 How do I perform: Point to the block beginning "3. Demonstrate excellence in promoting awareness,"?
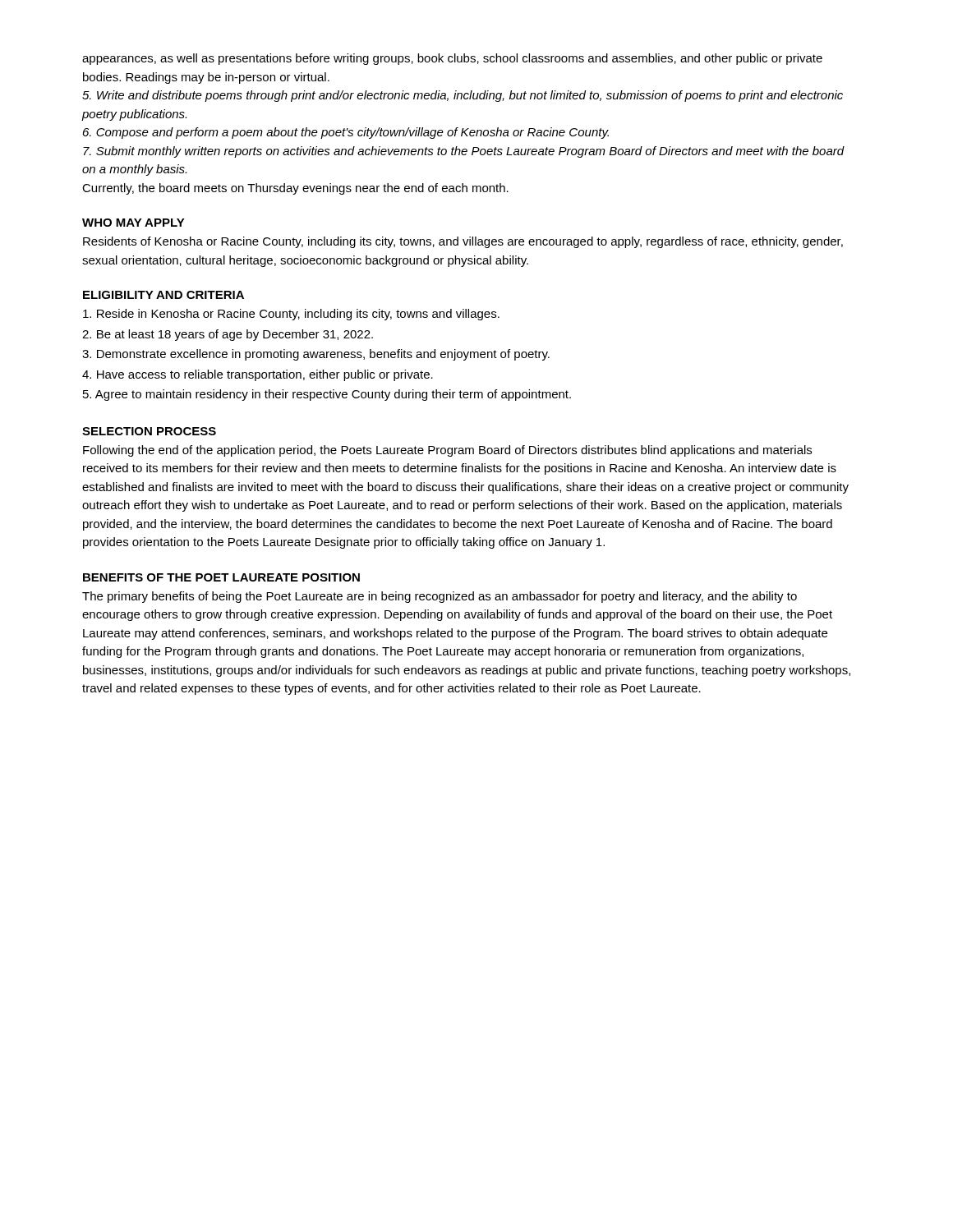click(x=316, y=354)
